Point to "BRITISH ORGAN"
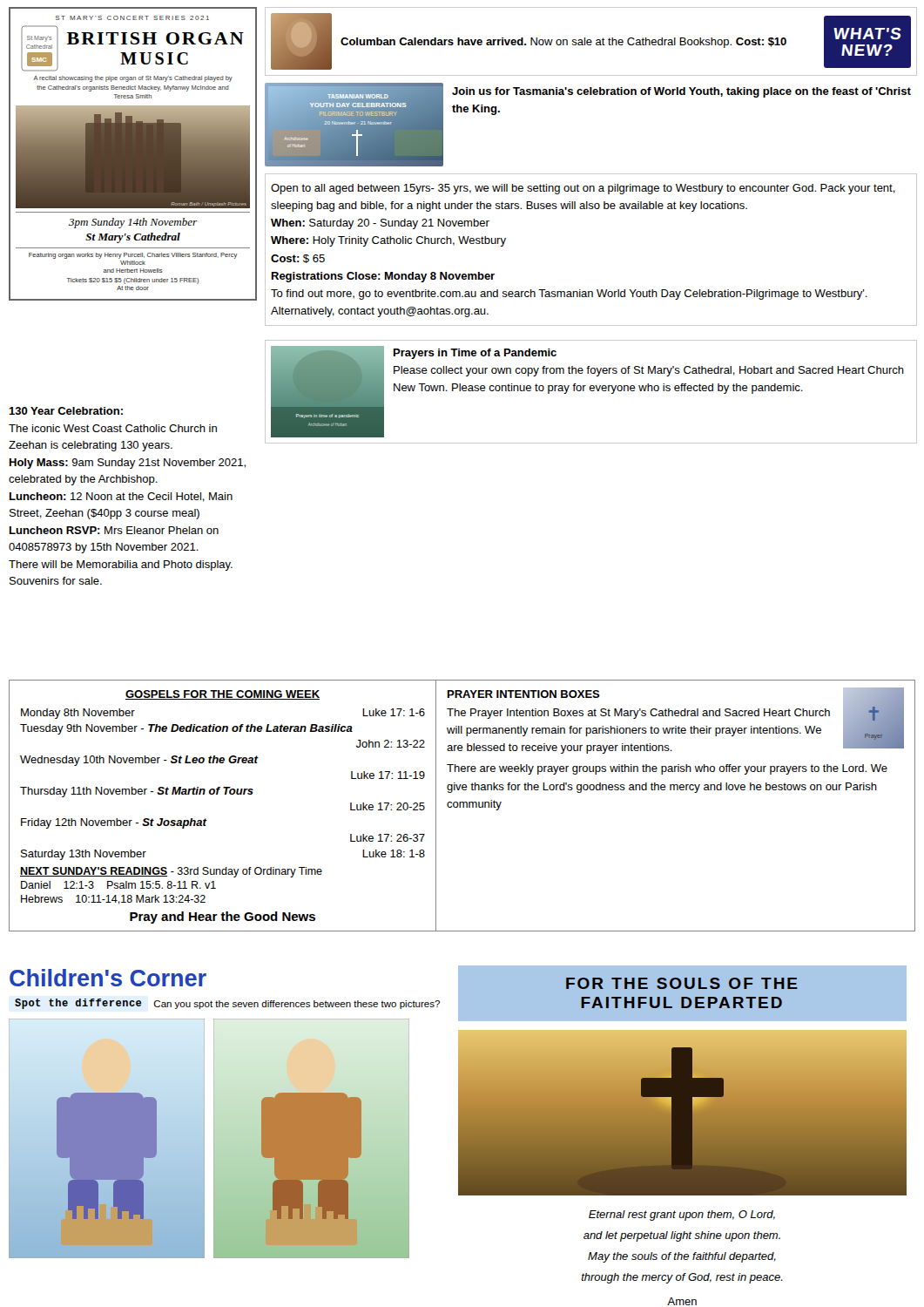This screenshot has width=924, height=1307. coord(156,38)
